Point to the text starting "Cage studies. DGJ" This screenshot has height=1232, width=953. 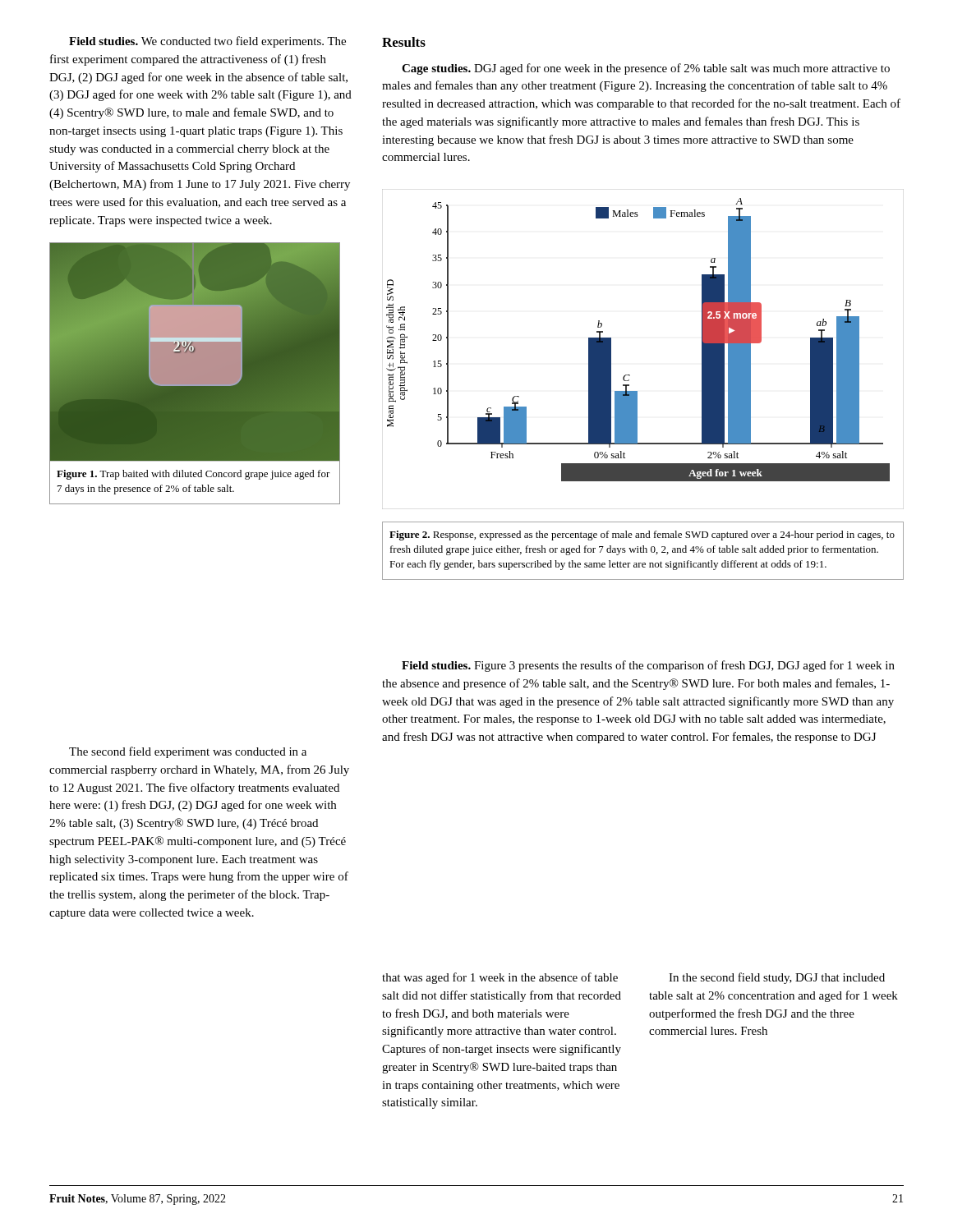[641, 113]
